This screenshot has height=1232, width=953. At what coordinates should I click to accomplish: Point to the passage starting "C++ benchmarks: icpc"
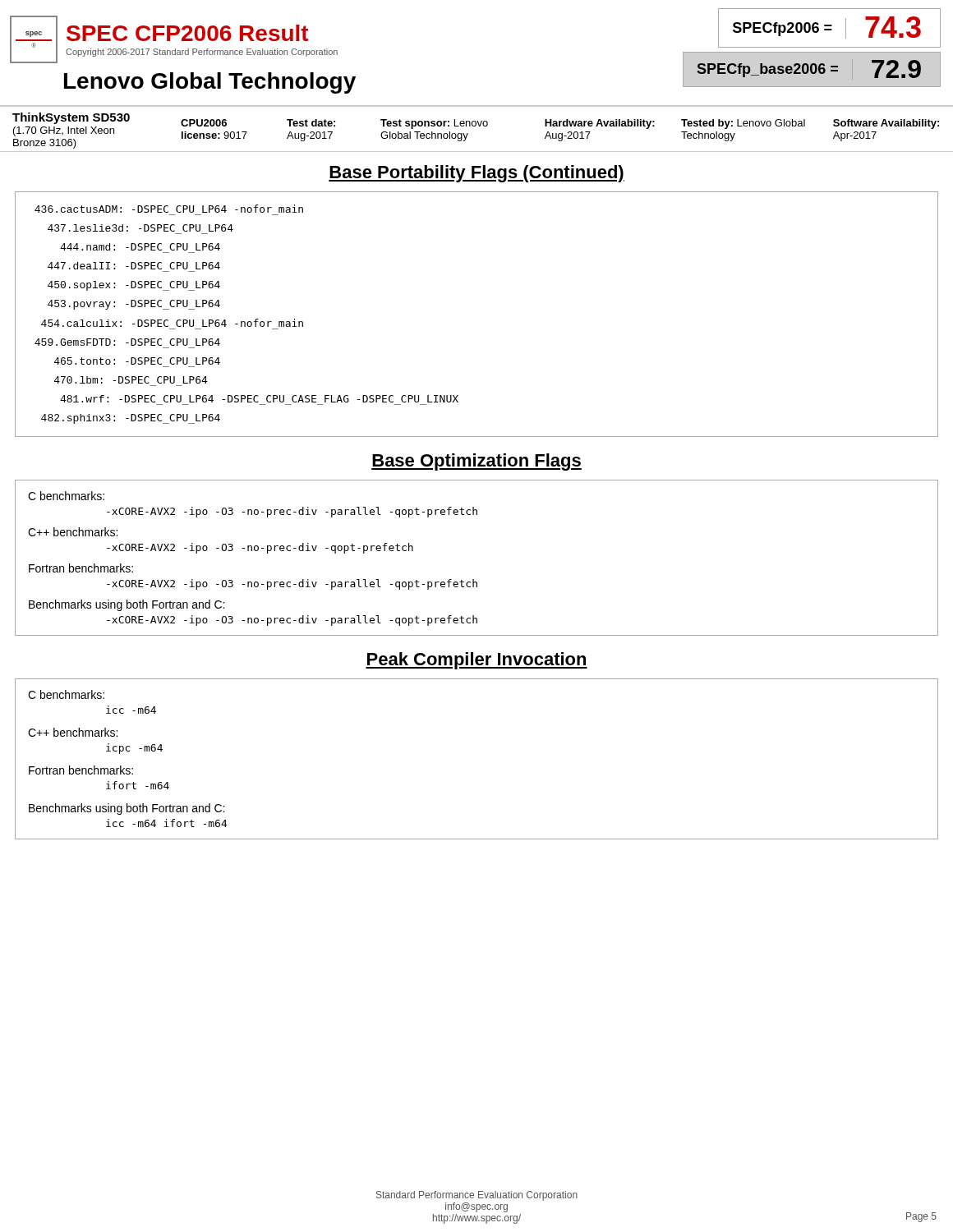pyautogui.click(x=95, y=741)
